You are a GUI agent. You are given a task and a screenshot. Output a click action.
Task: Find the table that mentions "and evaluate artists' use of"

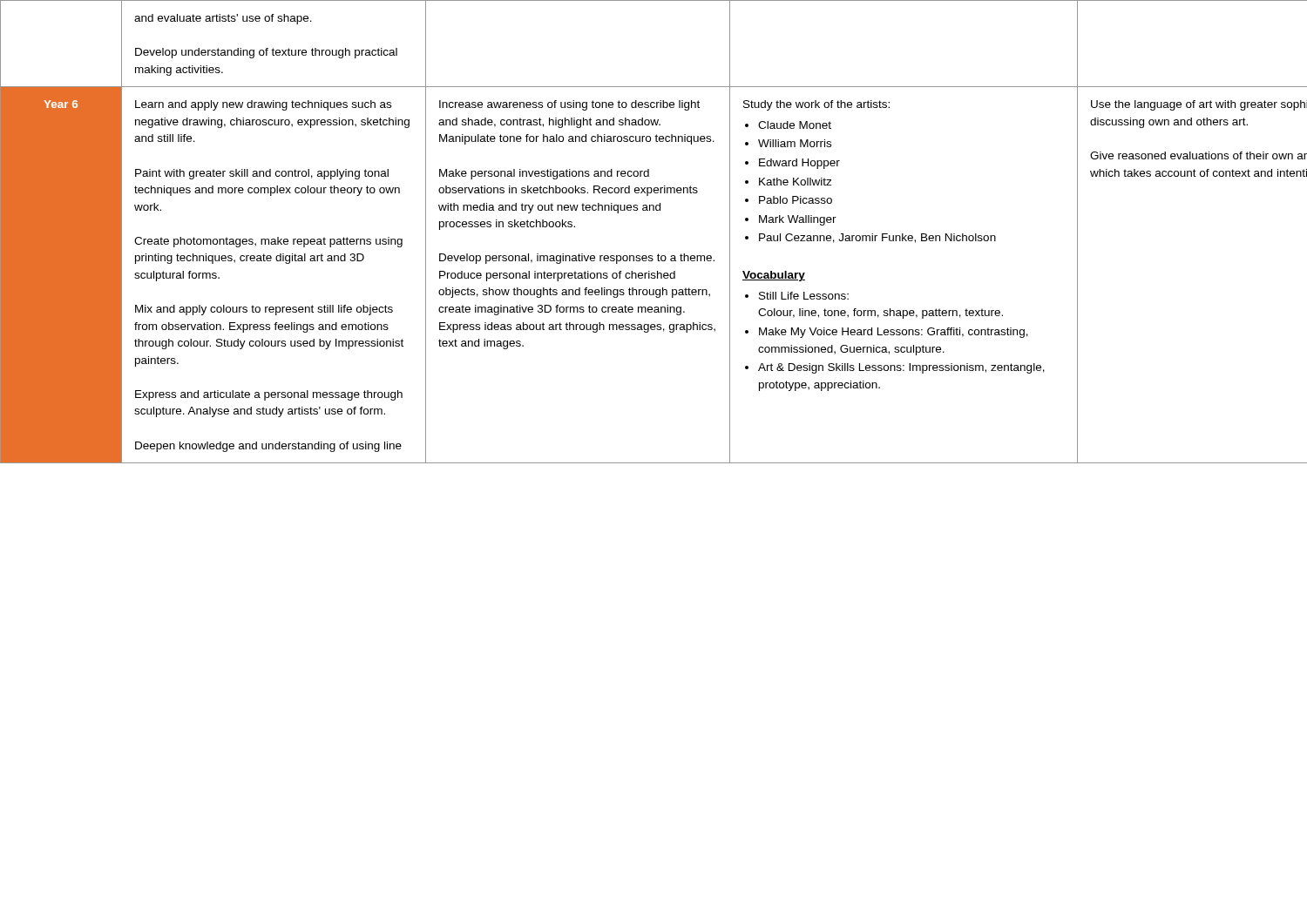point(654,44)
